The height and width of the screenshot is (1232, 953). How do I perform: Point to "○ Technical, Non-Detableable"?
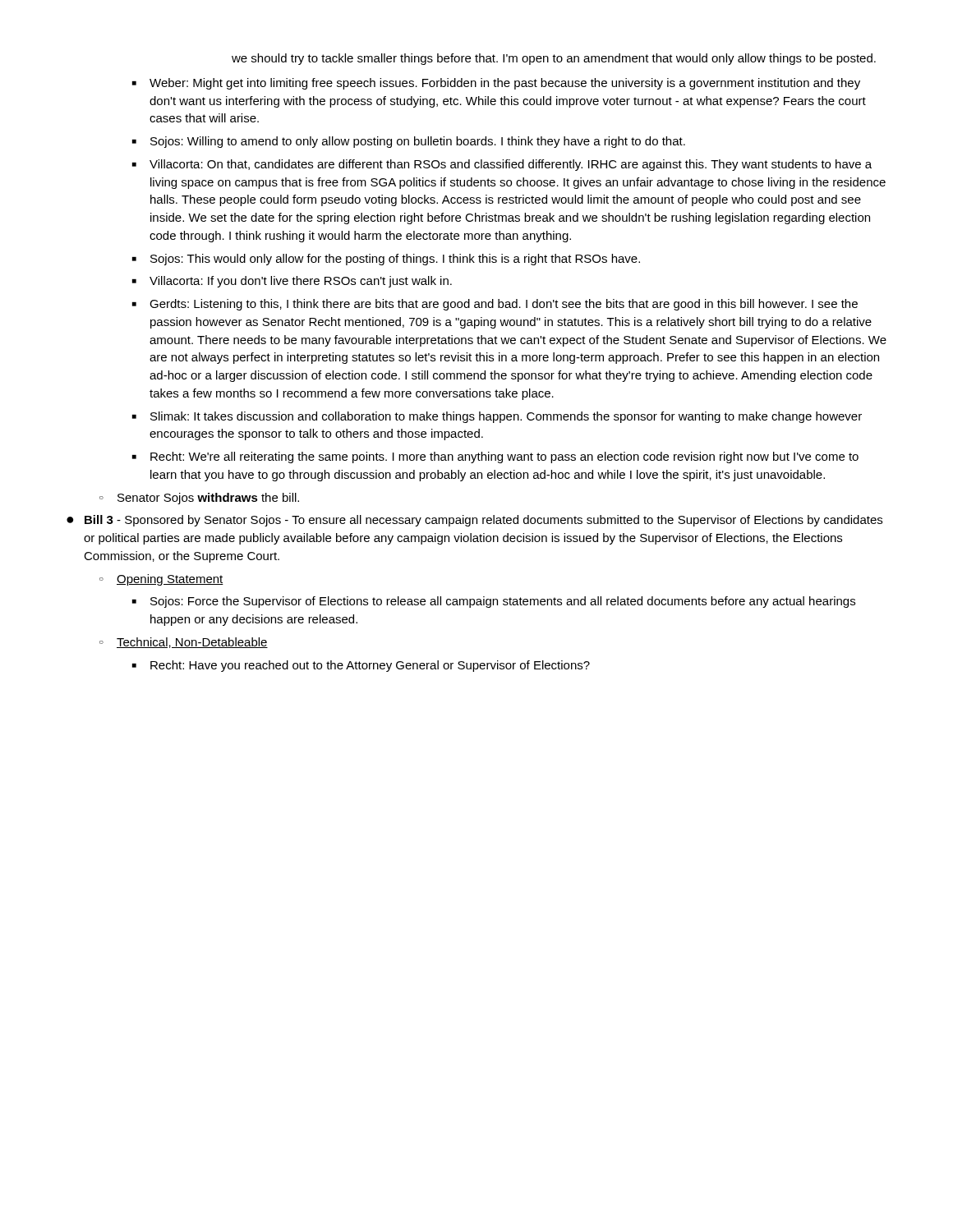tap(184, 643)
